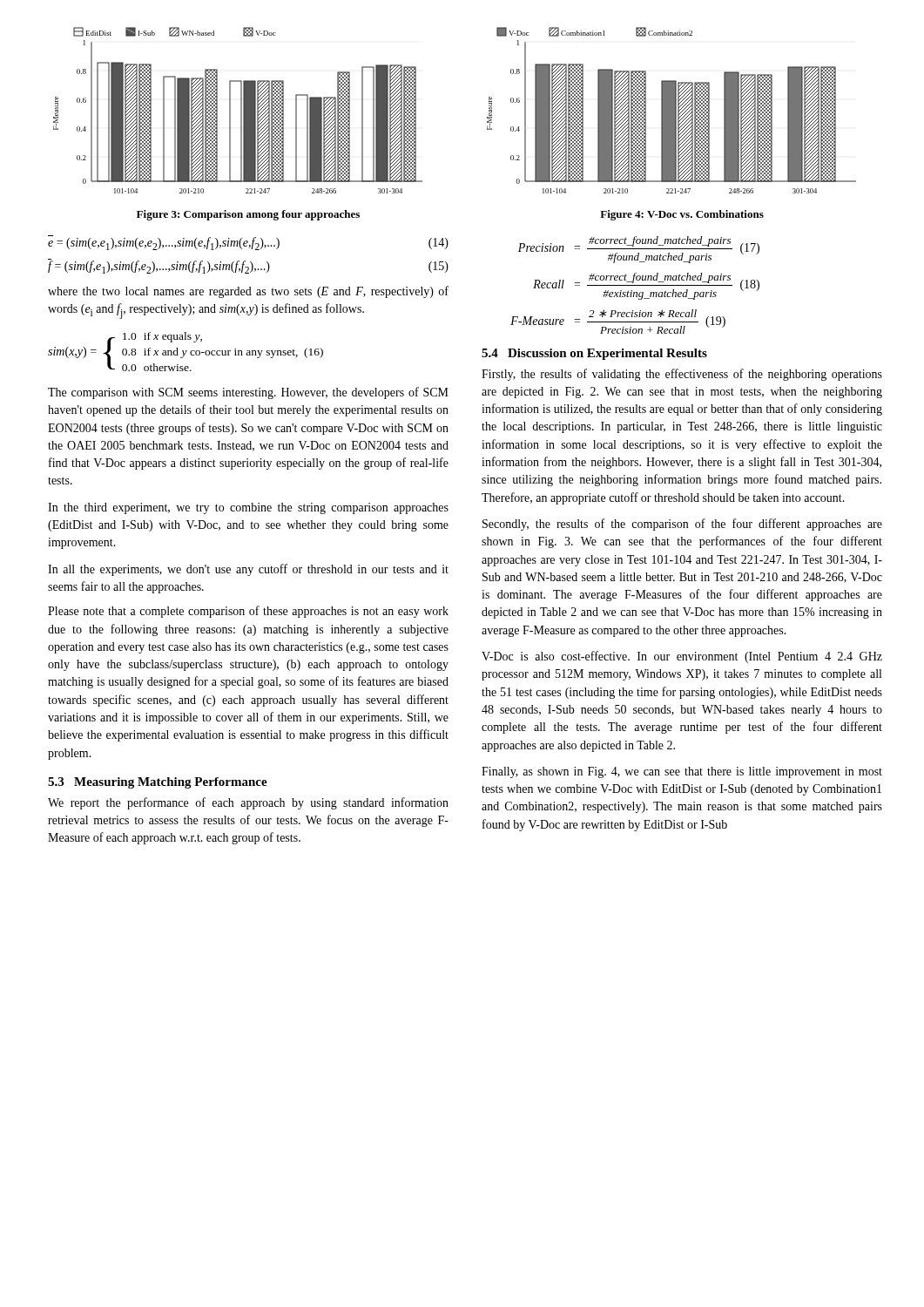Locate the block of text that opens with "The comparison with"
This screenshot has height=1307, width=924.
(248, 437)
